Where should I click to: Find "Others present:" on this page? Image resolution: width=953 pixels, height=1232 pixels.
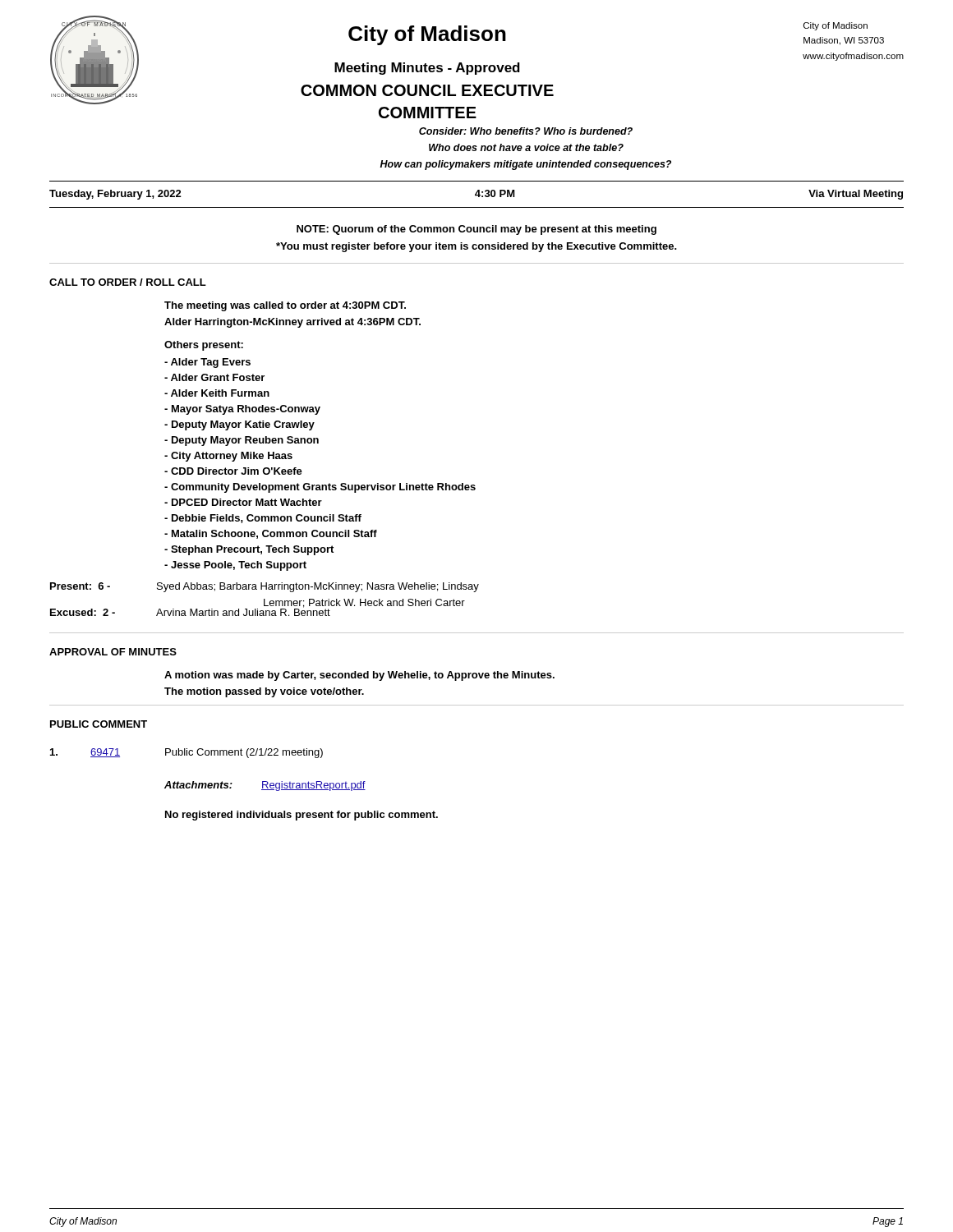(x=204, y=345)
